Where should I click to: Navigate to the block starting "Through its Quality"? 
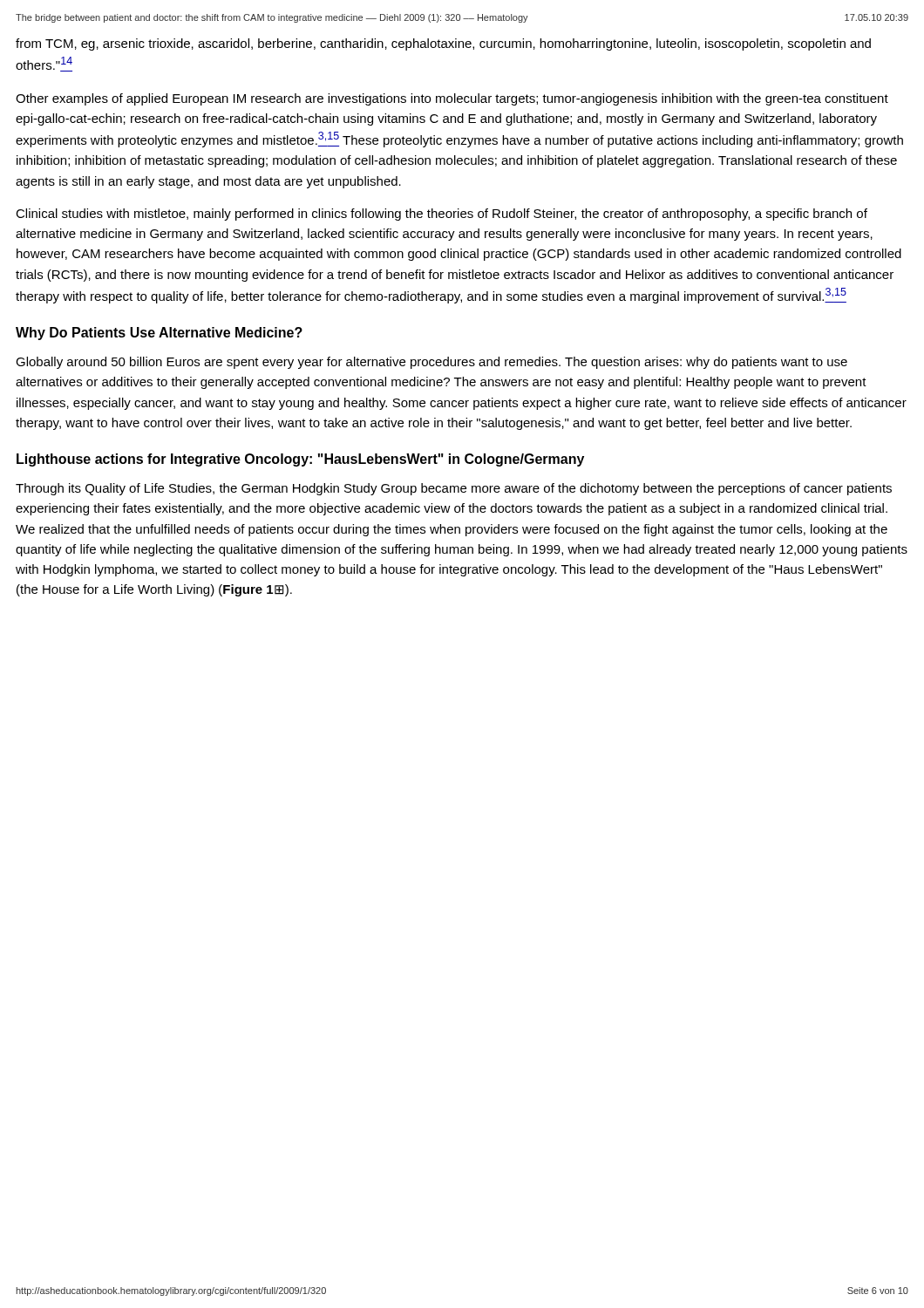coord(462,539)
